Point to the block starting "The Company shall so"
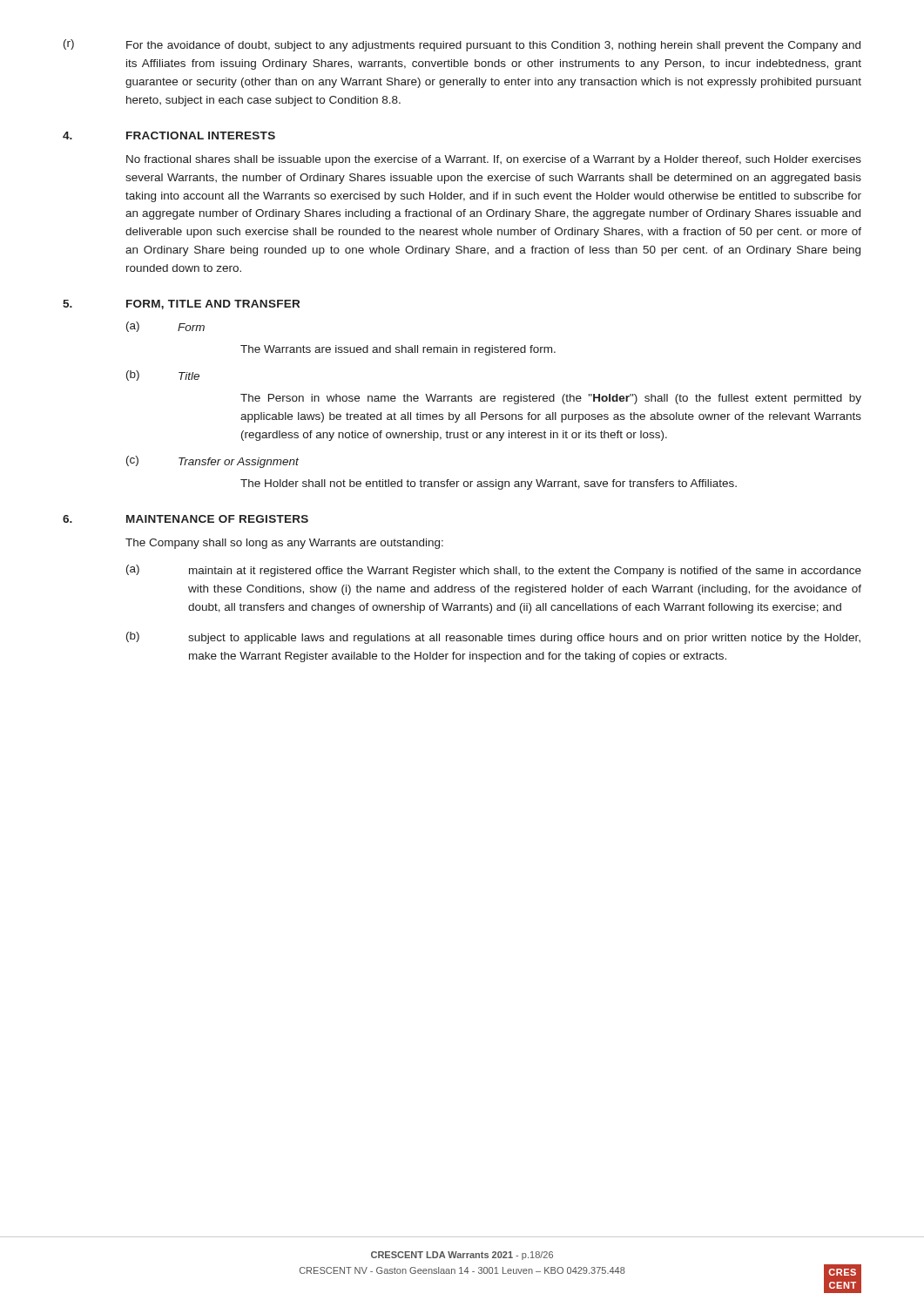The height and width of the screenshot is (1307, 924). [285, 542]
